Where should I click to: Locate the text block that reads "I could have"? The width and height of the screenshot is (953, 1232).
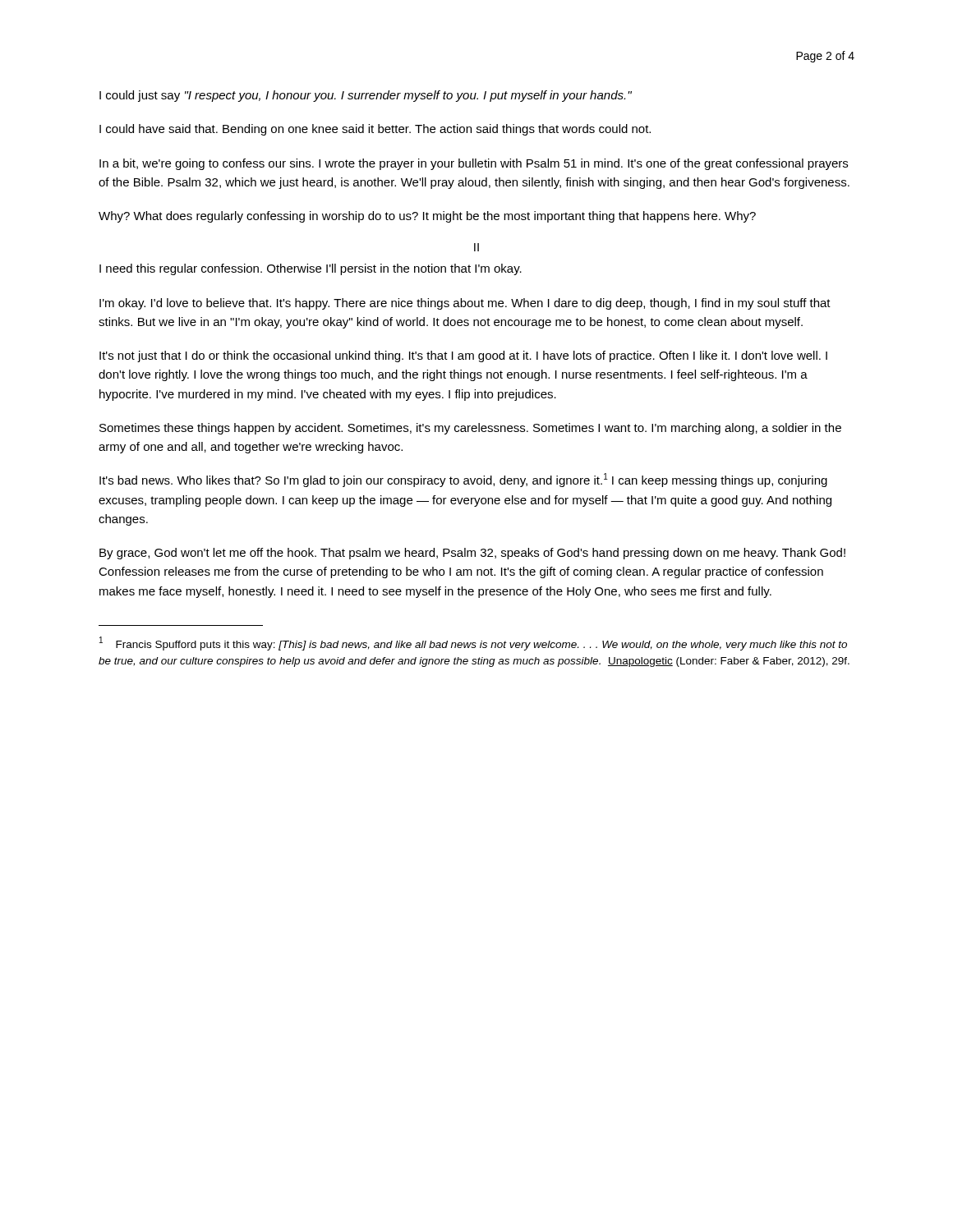(375, 129)
